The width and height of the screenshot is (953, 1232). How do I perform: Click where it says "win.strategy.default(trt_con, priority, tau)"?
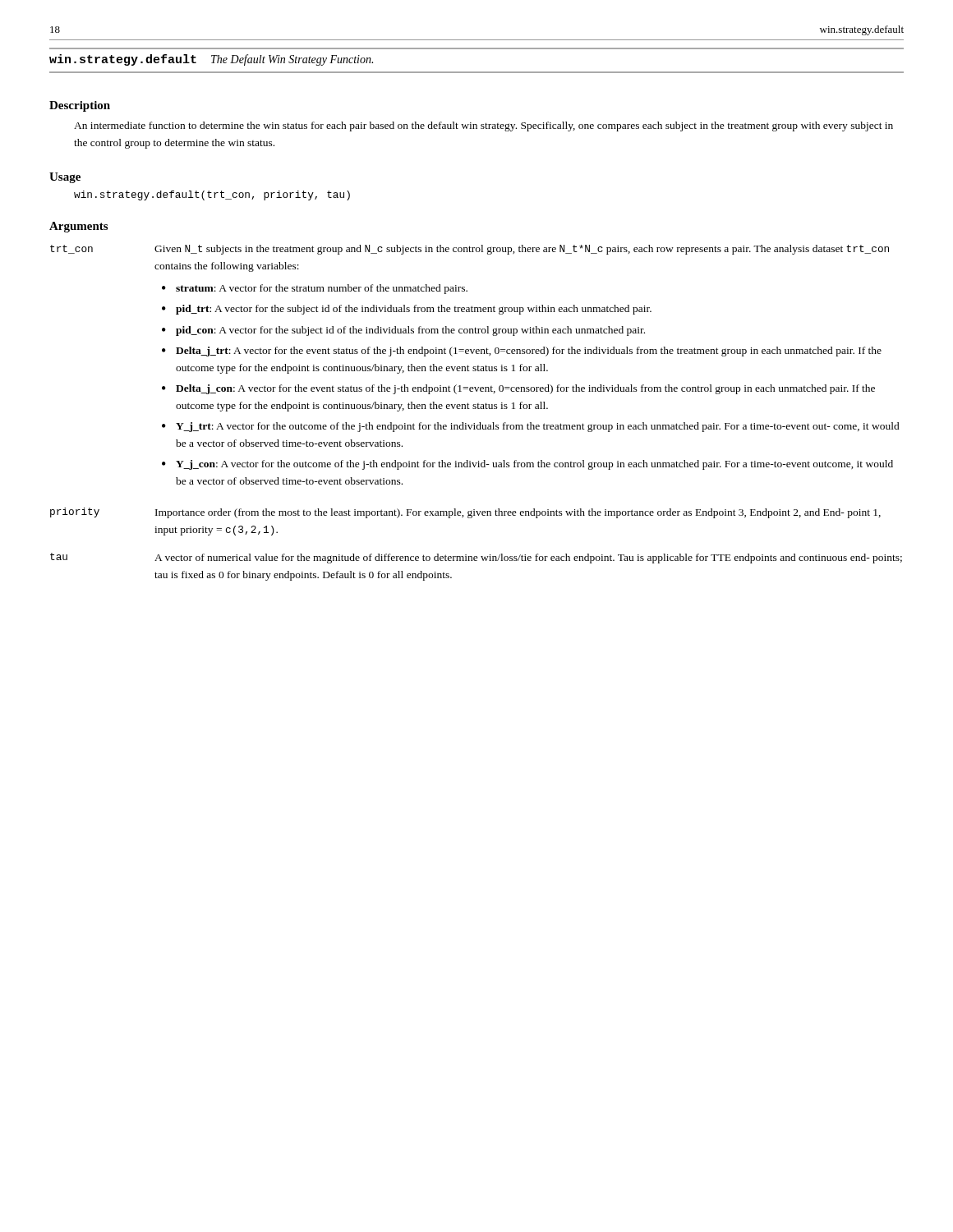coord(213,195)
